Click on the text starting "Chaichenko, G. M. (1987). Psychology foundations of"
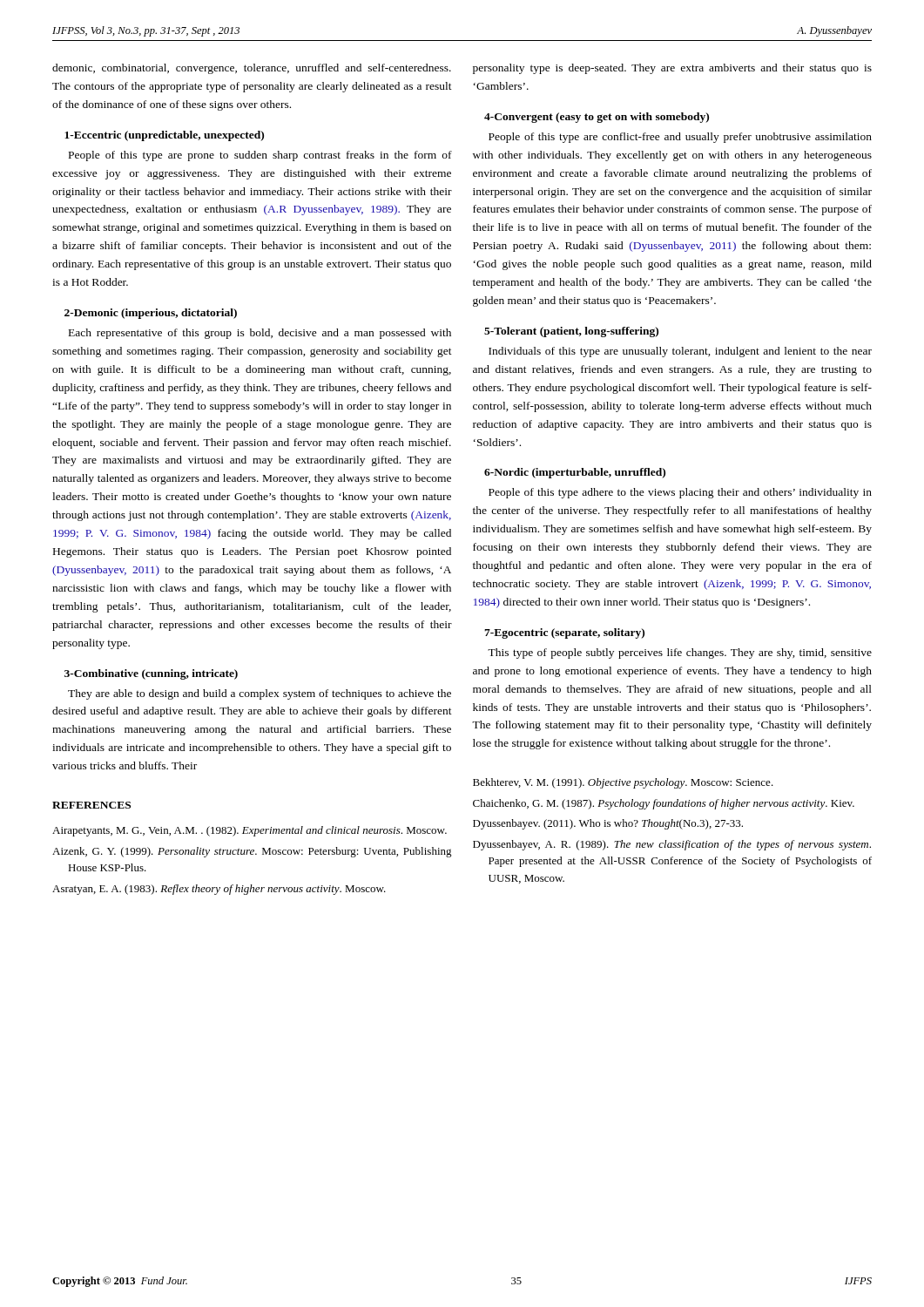924x1307 pixels. tap(664, 803)
